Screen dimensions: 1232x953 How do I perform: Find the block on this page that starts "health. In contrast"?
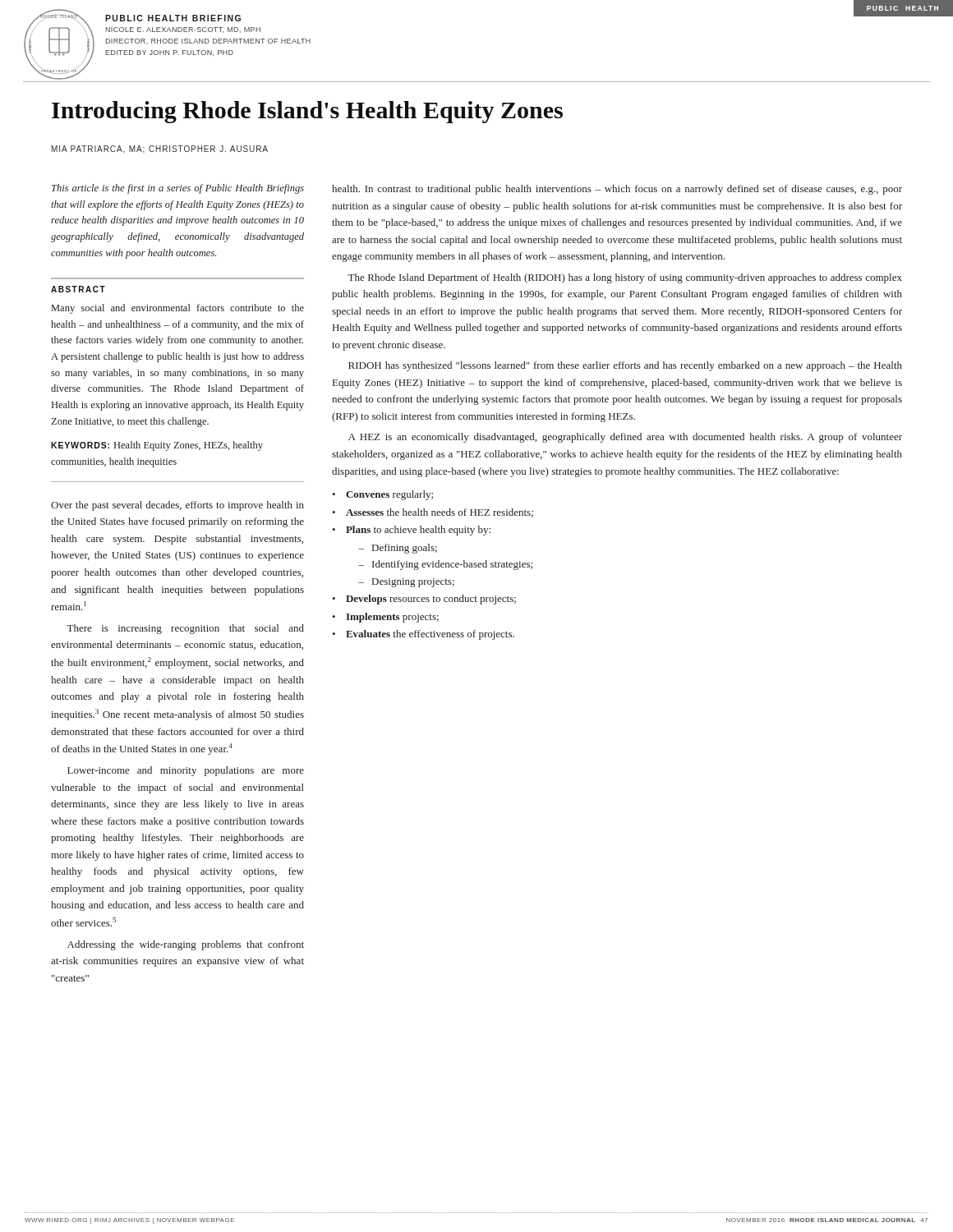(x=617, y=330)
